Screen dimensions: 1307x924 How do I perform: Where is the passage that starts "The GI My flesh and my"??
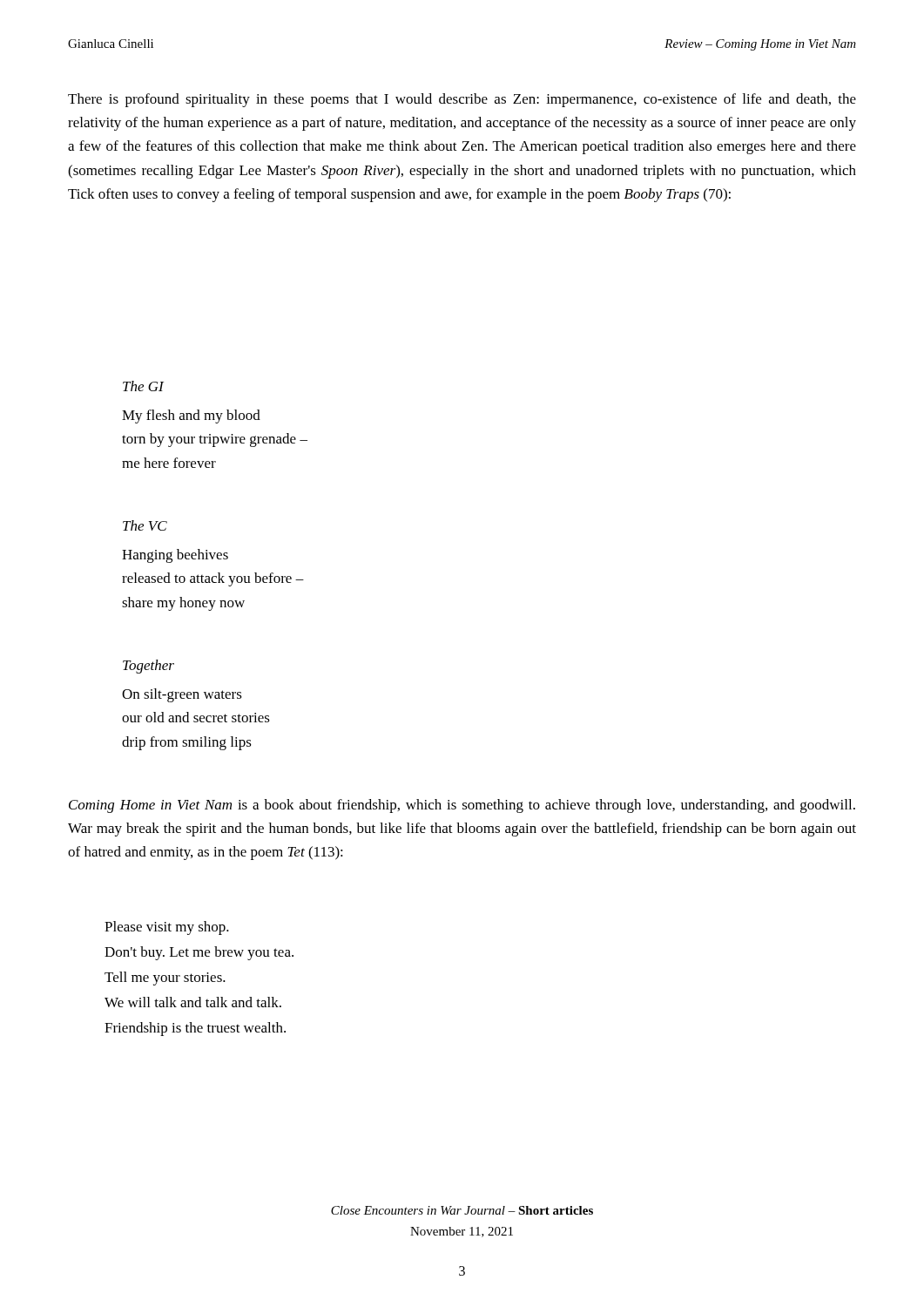215,425
